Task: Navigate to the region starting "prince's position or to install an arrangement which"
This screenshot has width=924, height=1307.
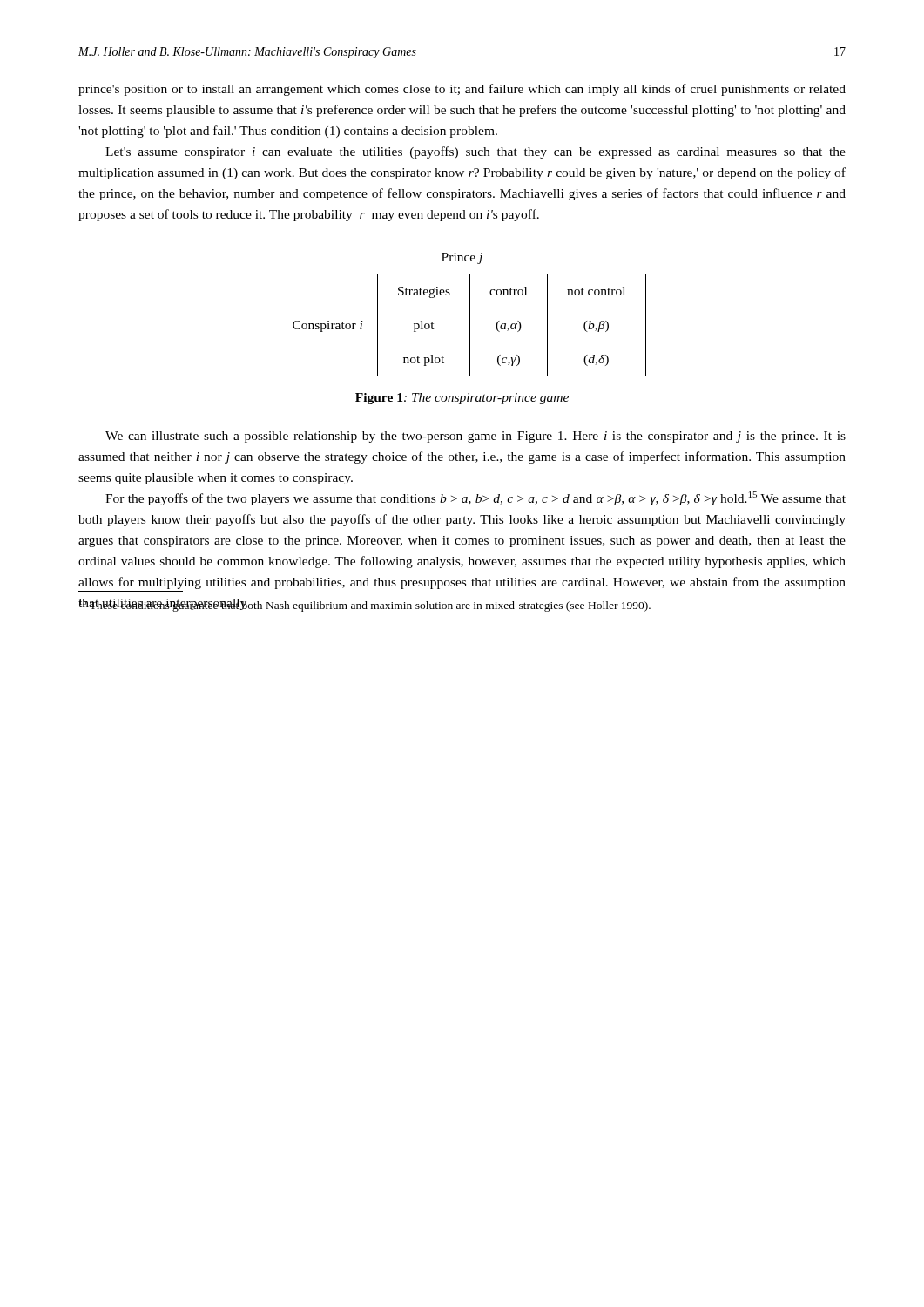Action: coord(462,110)
